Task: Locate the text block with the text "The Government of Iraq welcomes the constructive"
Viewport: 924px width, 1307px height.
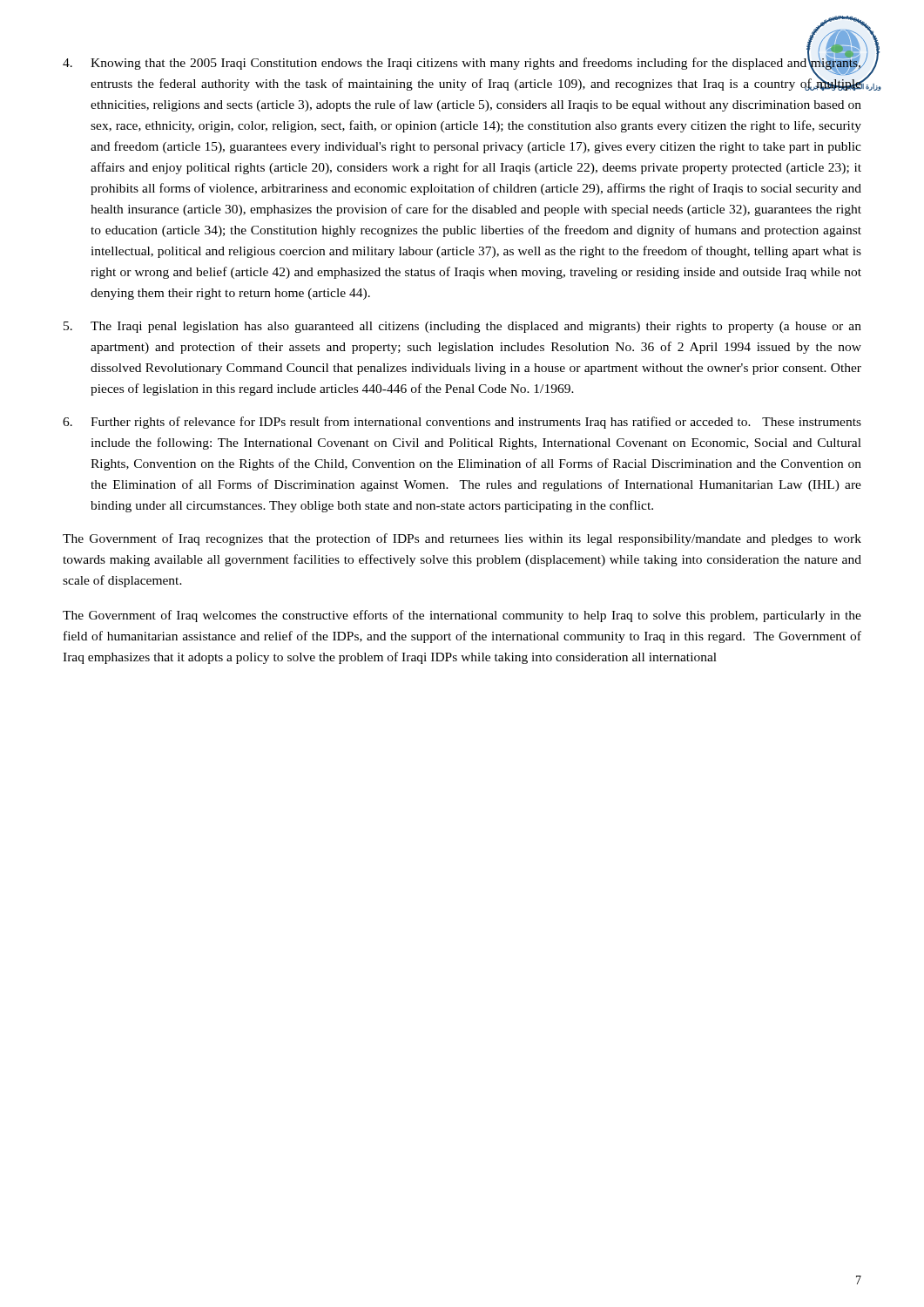Action: click(x=462, y=636)
